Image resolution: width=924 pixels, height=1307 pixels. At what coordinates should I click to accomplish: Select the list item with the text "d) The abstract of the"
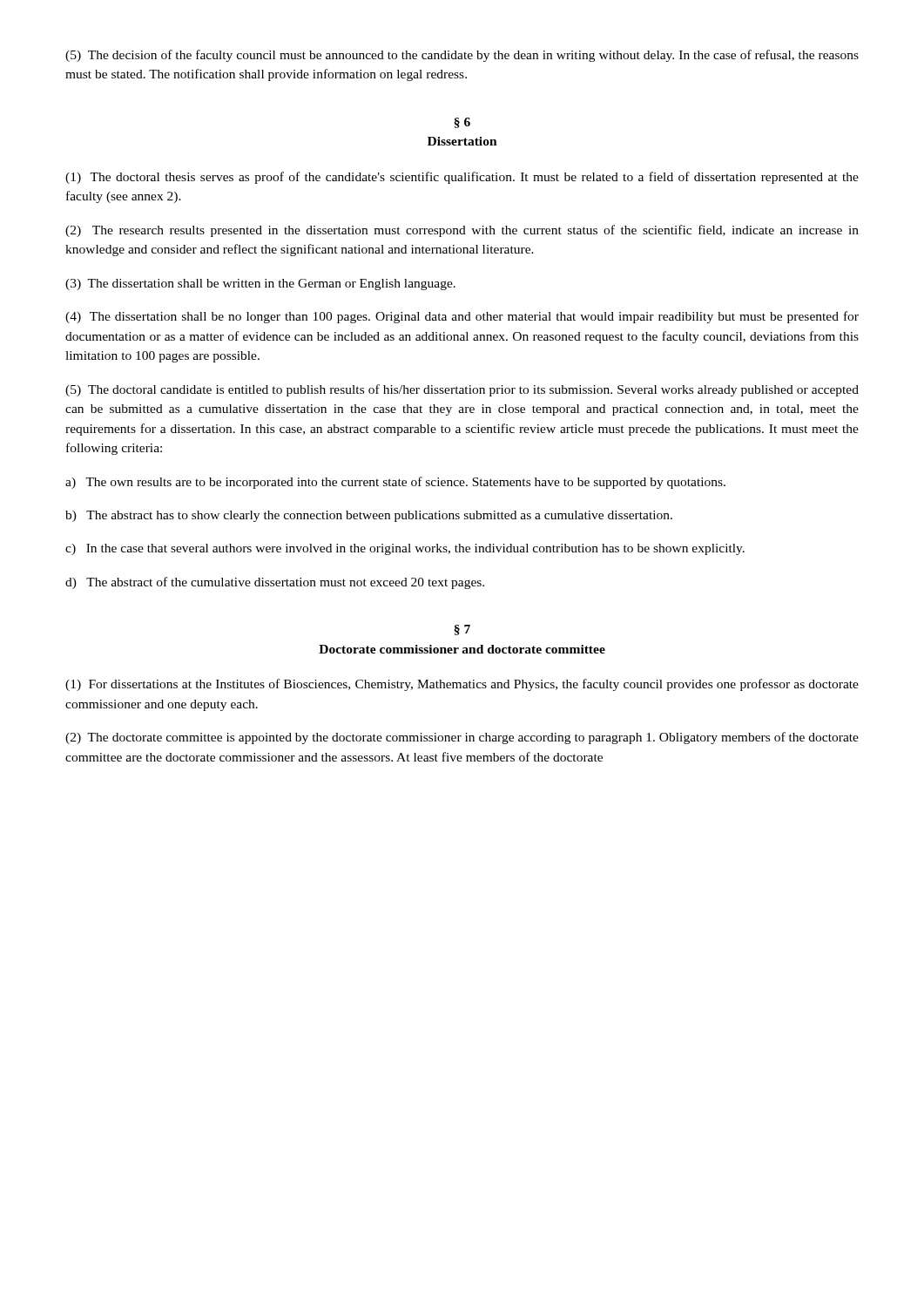coord(462,582)
